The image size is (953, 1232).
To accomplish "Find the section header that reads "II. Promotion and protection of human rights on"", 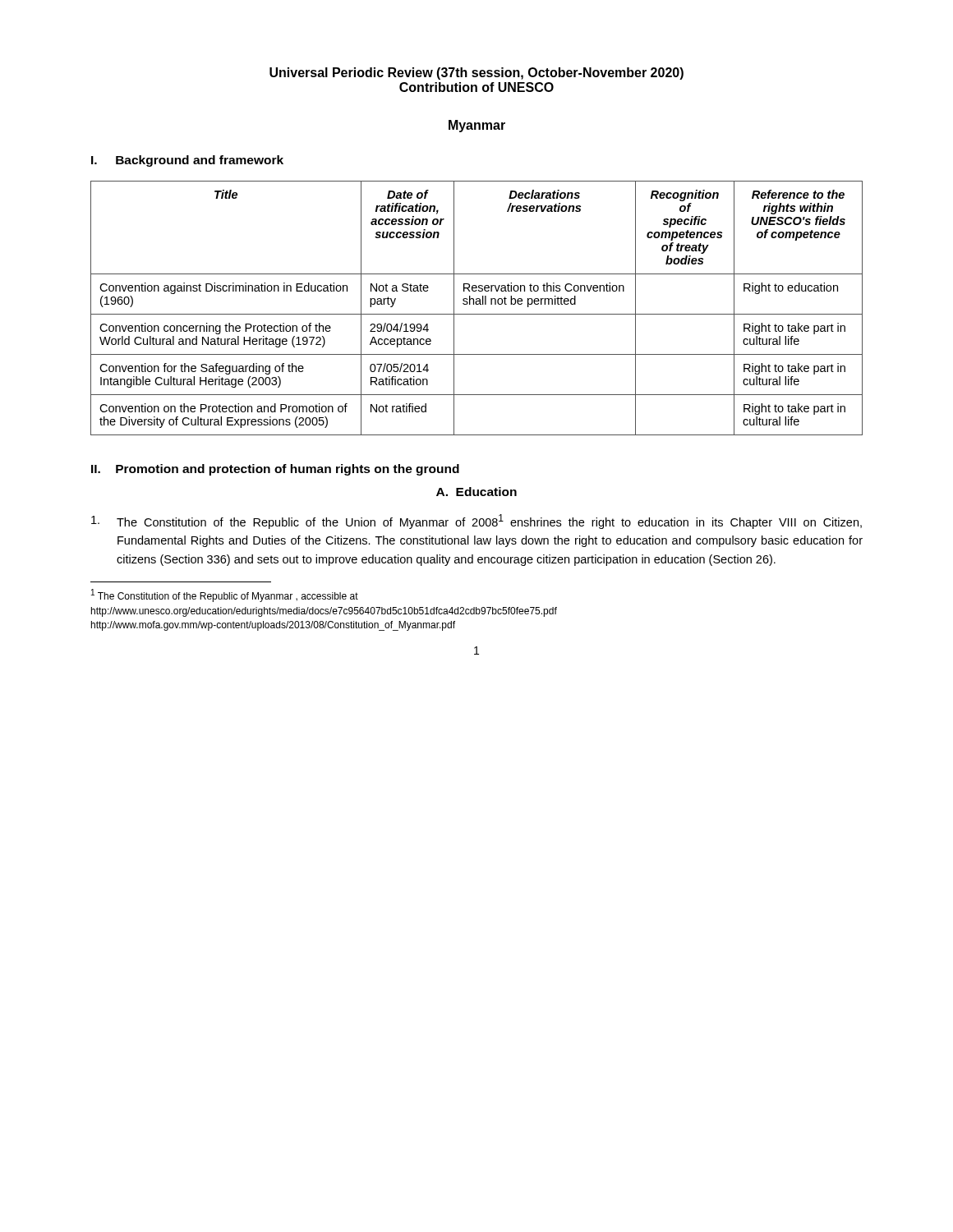I will (x=275, y=469).
